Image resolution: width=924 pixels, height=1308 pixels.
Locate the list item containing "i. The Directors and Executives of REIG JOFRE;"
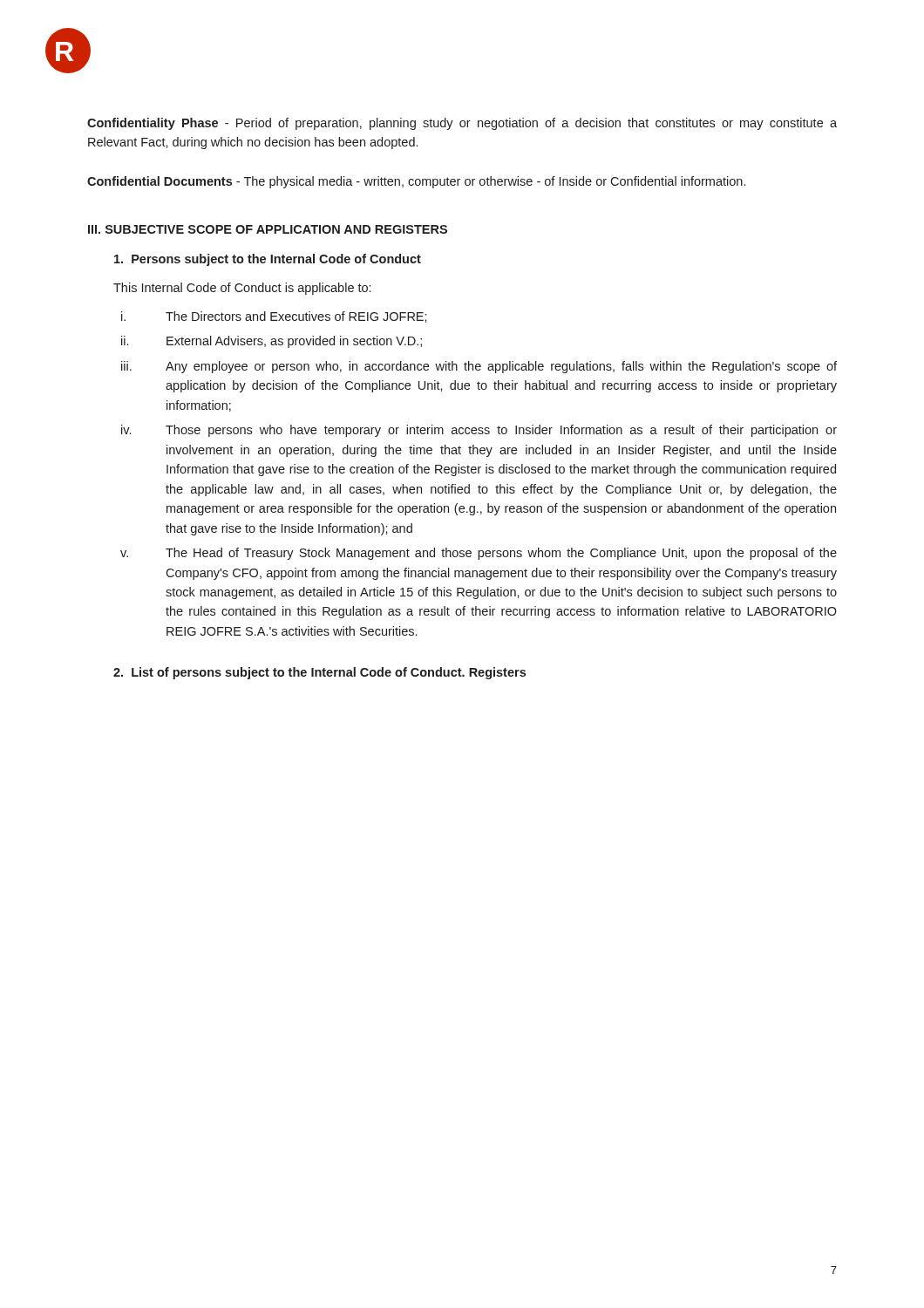pos(274,317)
